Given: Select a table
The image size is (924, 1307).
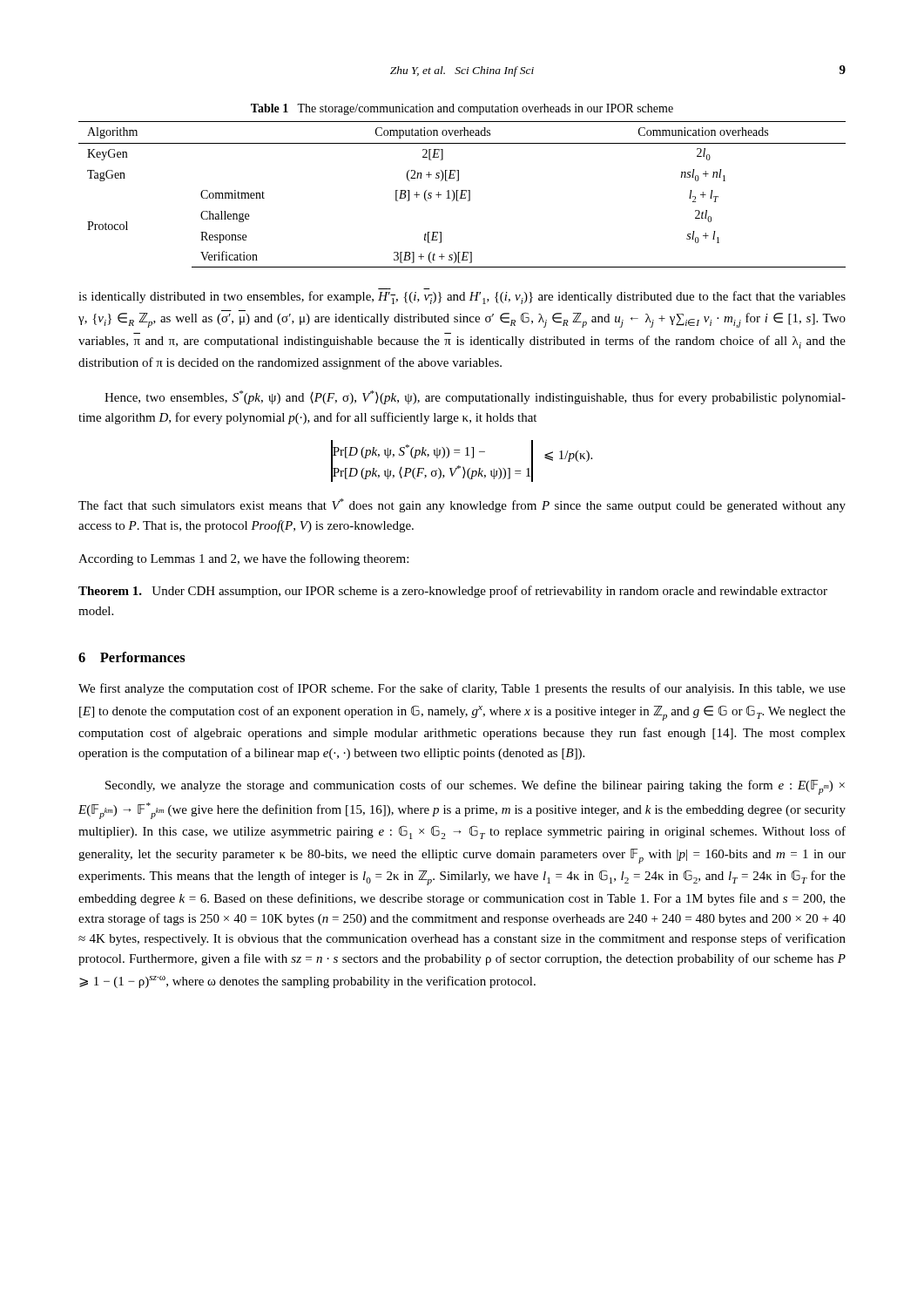Looking at the screenshot, I should 462,194.
